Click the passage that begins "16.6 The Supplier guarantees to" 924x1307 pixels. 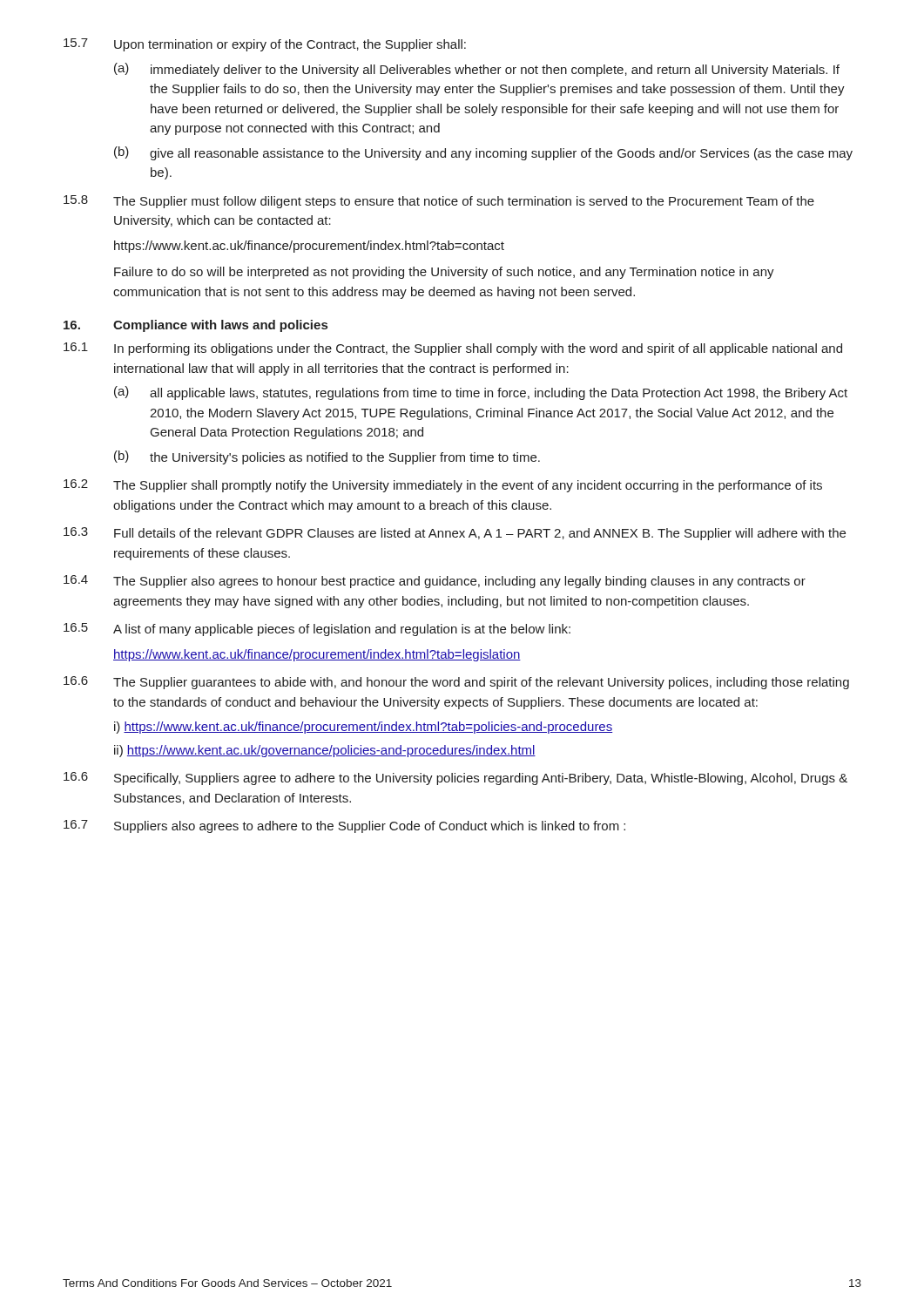[x=462, y=692]
